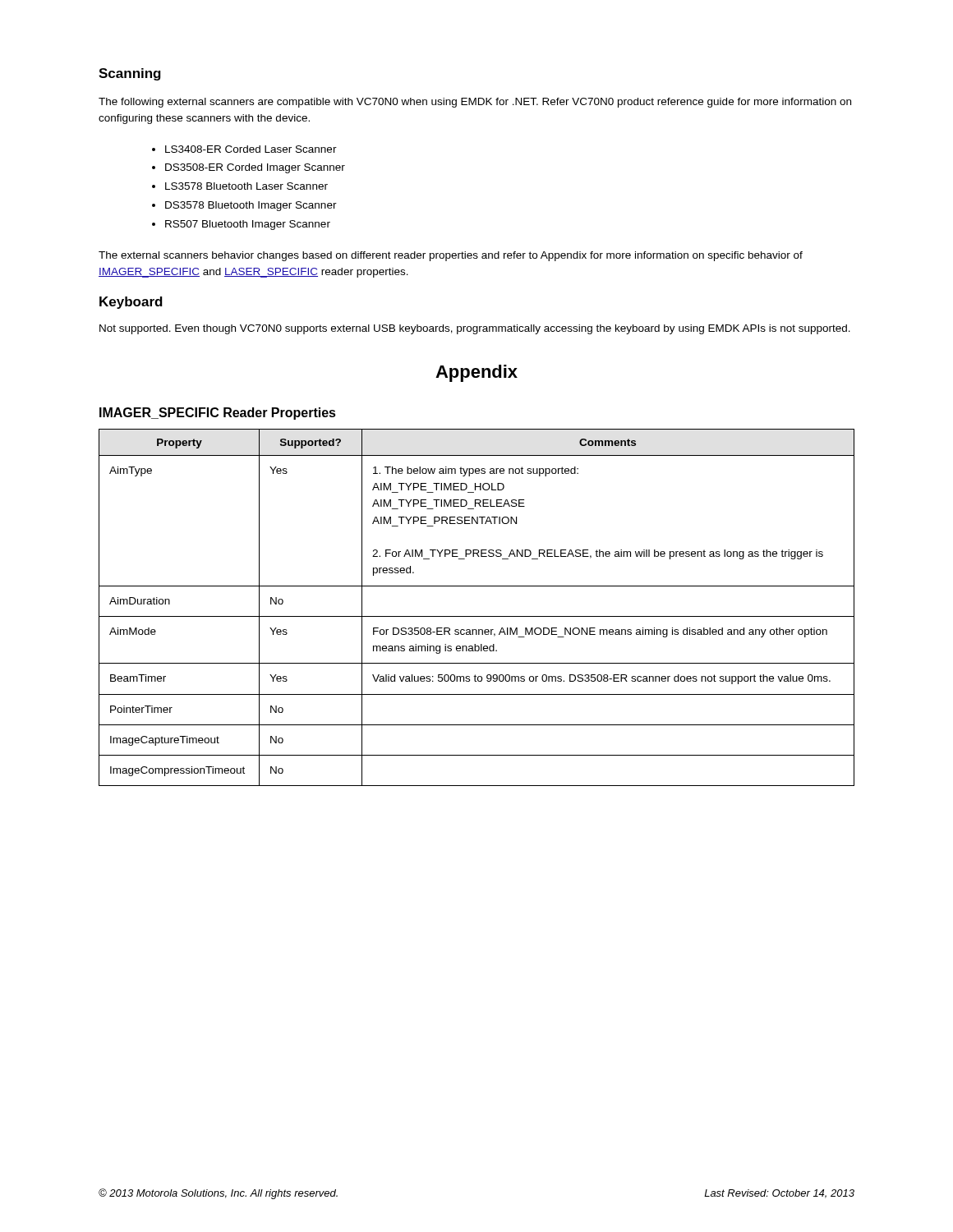This screenshot has height=1232, width=953.
Task: Find the list item that says "DS3578 Bluetooth Imager"
Action: coord(250,205)
